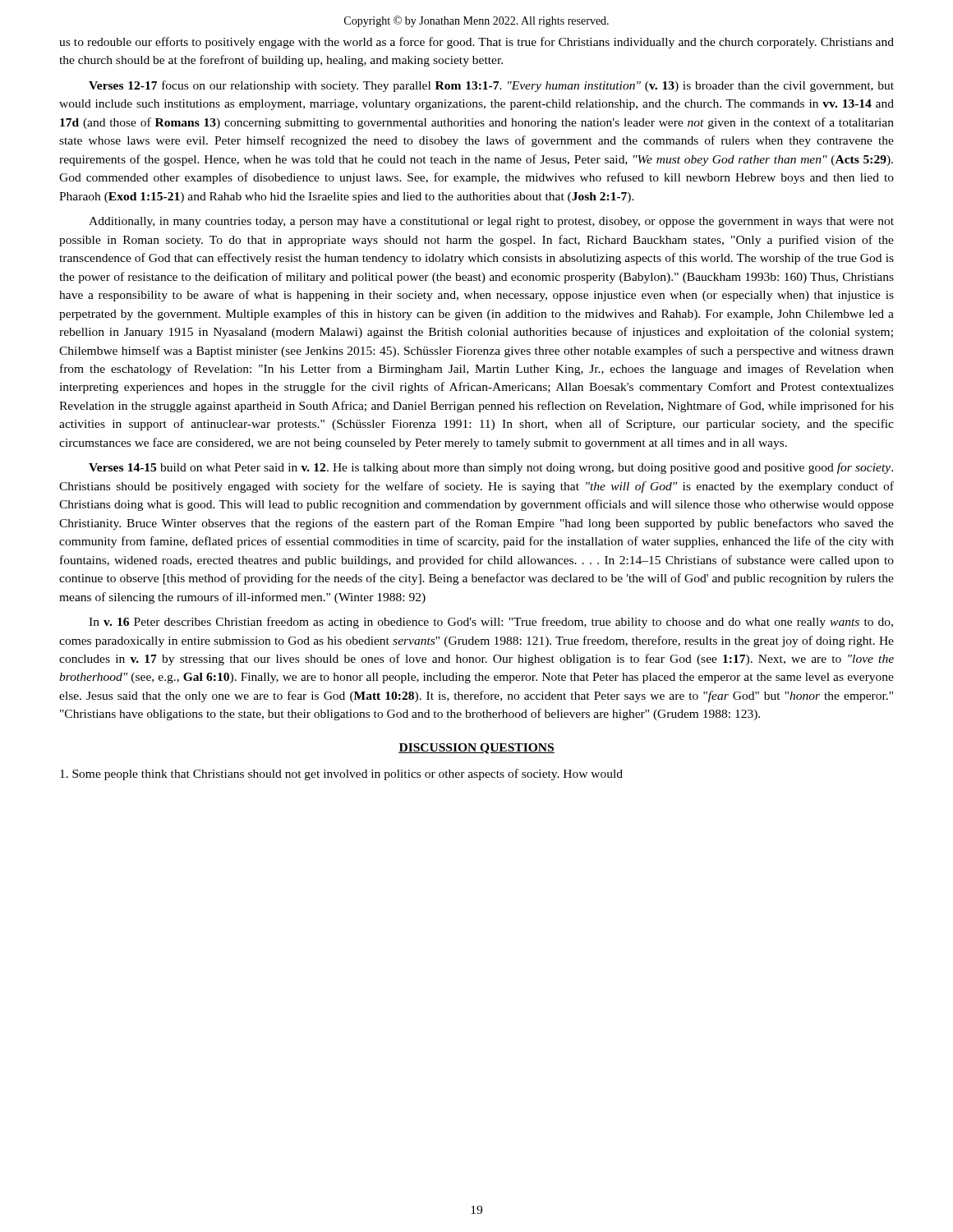
Task: Locate the block of text that opens with "us to redouble our efforts"
Action: tap(476, 51)
